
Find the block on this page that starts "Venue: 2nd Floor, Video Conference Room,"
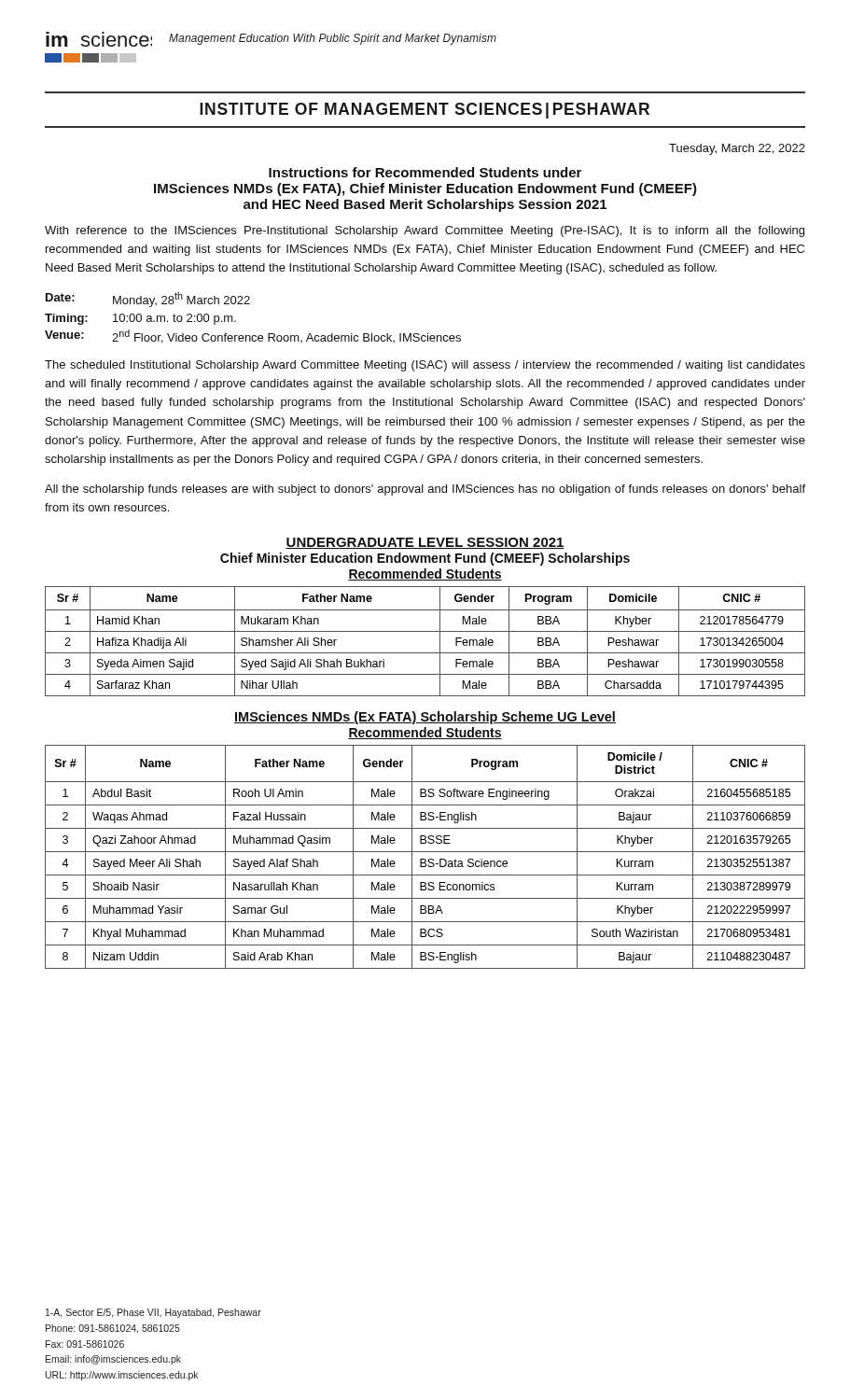[253, 336]
